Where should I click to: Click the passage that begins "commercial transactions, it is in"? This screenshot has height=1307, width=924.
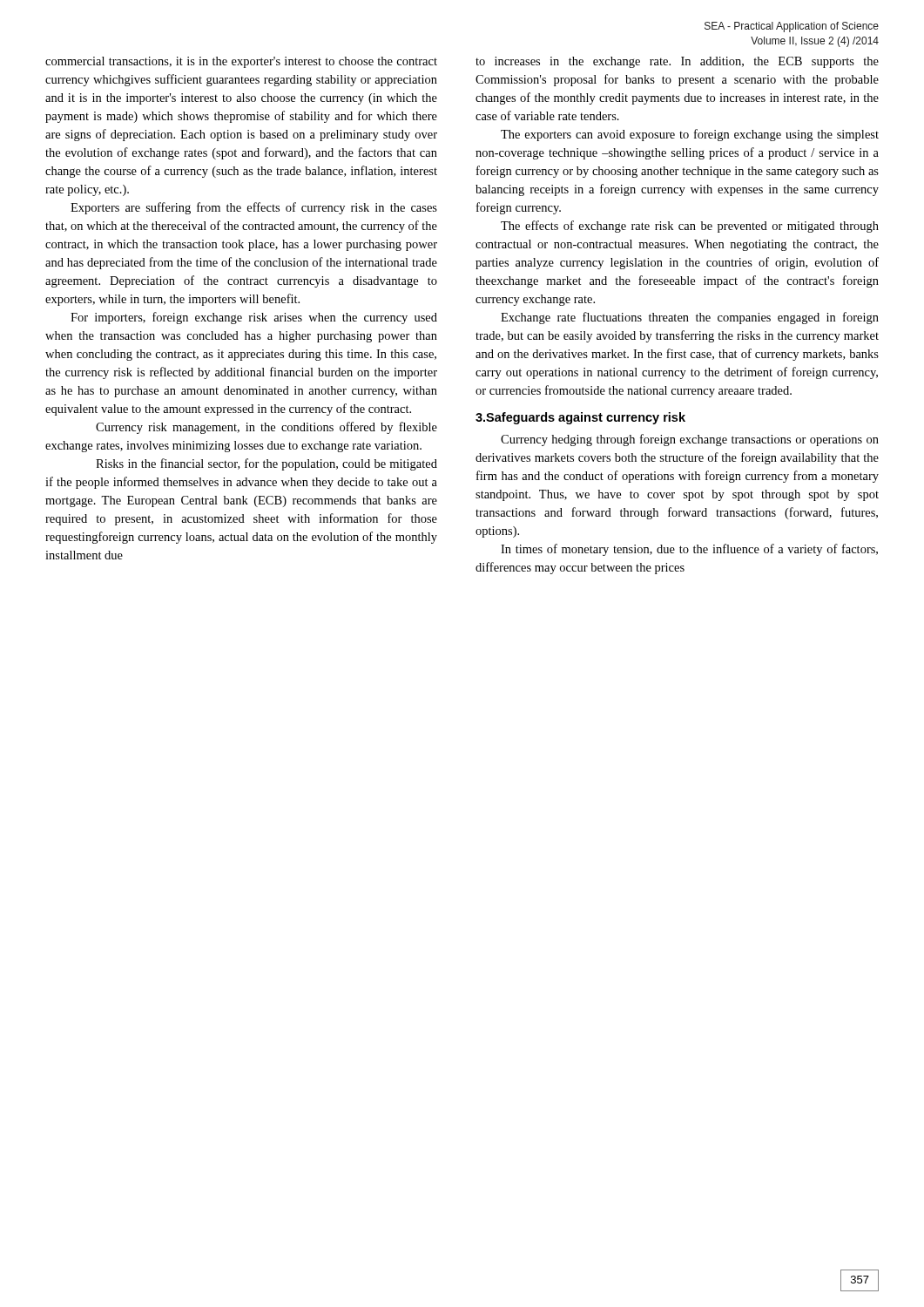pyautogui.click(x=241, y=126)
